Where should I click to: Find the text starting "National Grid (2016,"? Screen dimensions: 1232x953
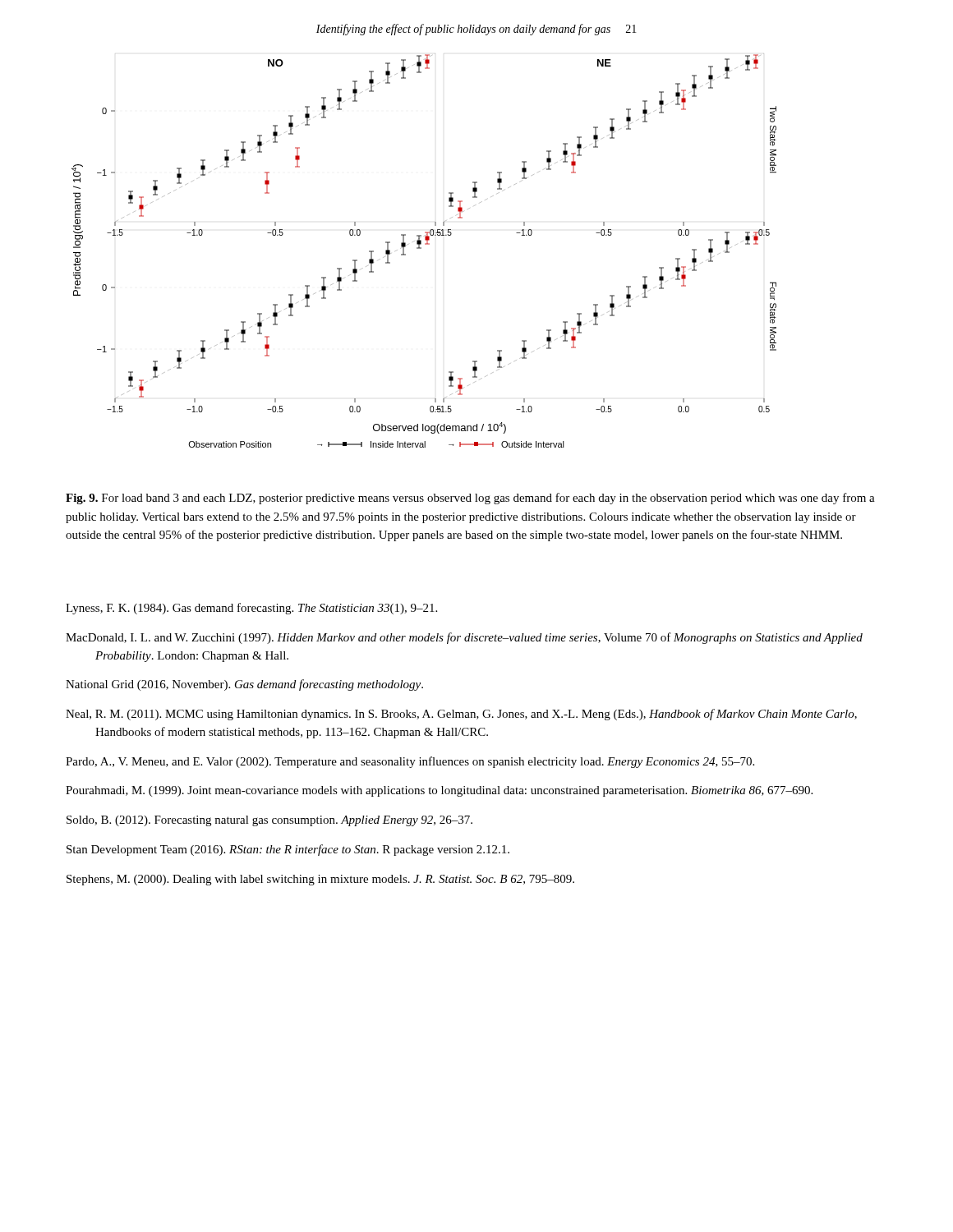coord(245,684)
